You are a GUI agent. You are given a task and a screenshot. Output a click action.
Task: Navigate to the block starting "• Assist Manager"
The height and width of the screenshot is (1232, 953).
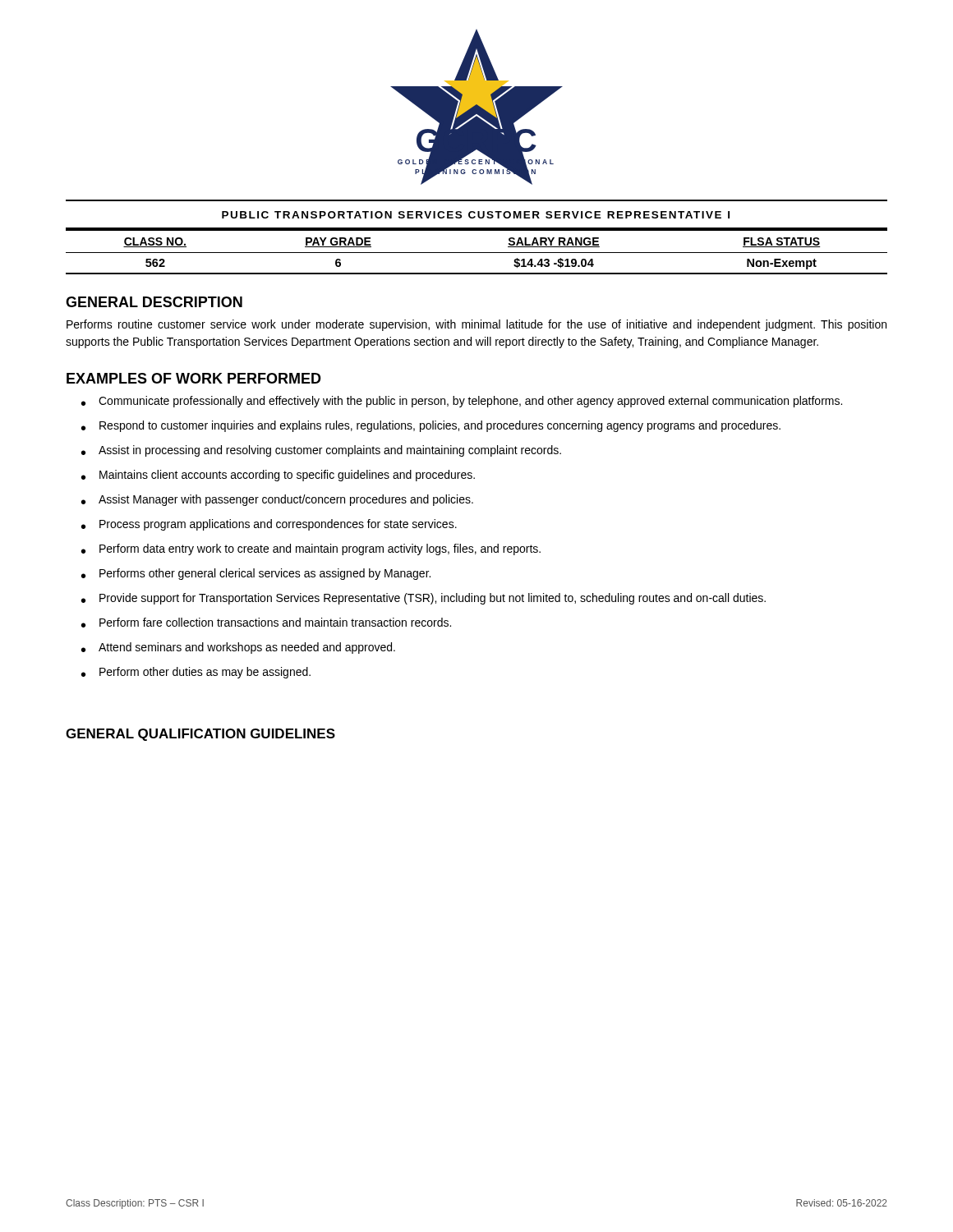tap(484, 502)
